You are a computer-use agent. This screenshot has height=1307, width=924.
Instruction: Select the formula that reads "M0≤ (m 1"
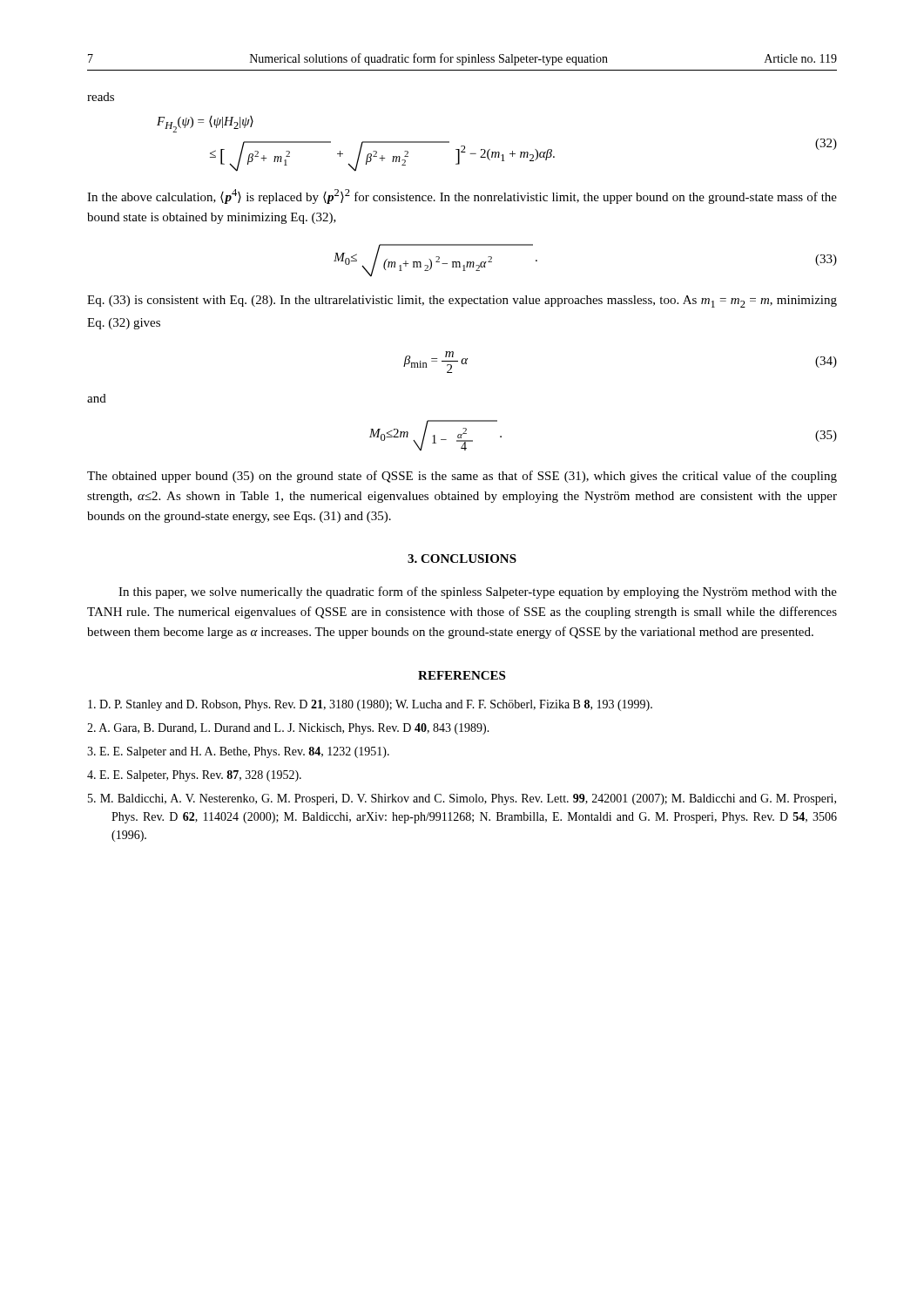(x=405, y=262)
